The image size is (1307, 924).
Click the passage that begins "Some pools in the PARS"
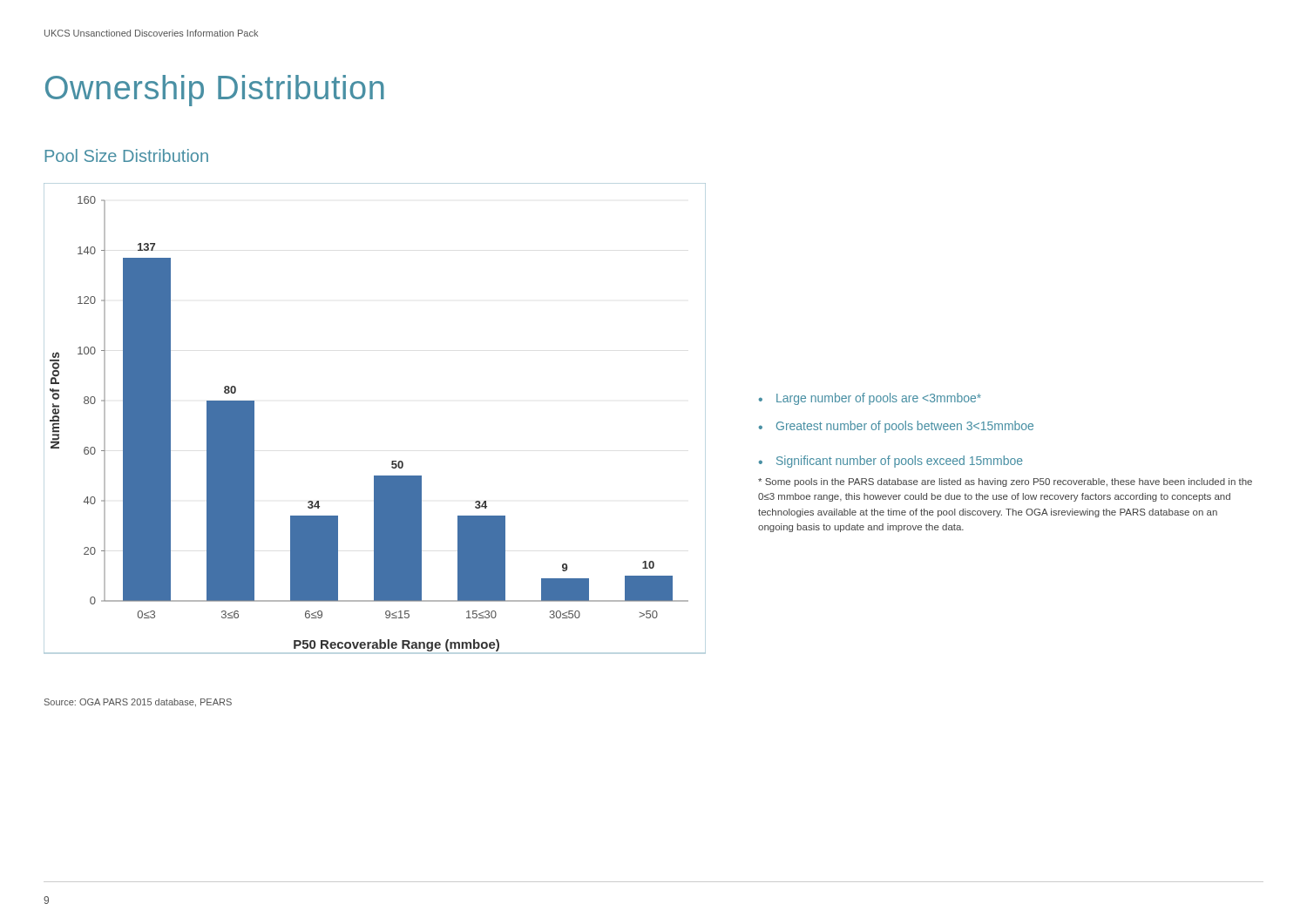[x=1005, y=504]
